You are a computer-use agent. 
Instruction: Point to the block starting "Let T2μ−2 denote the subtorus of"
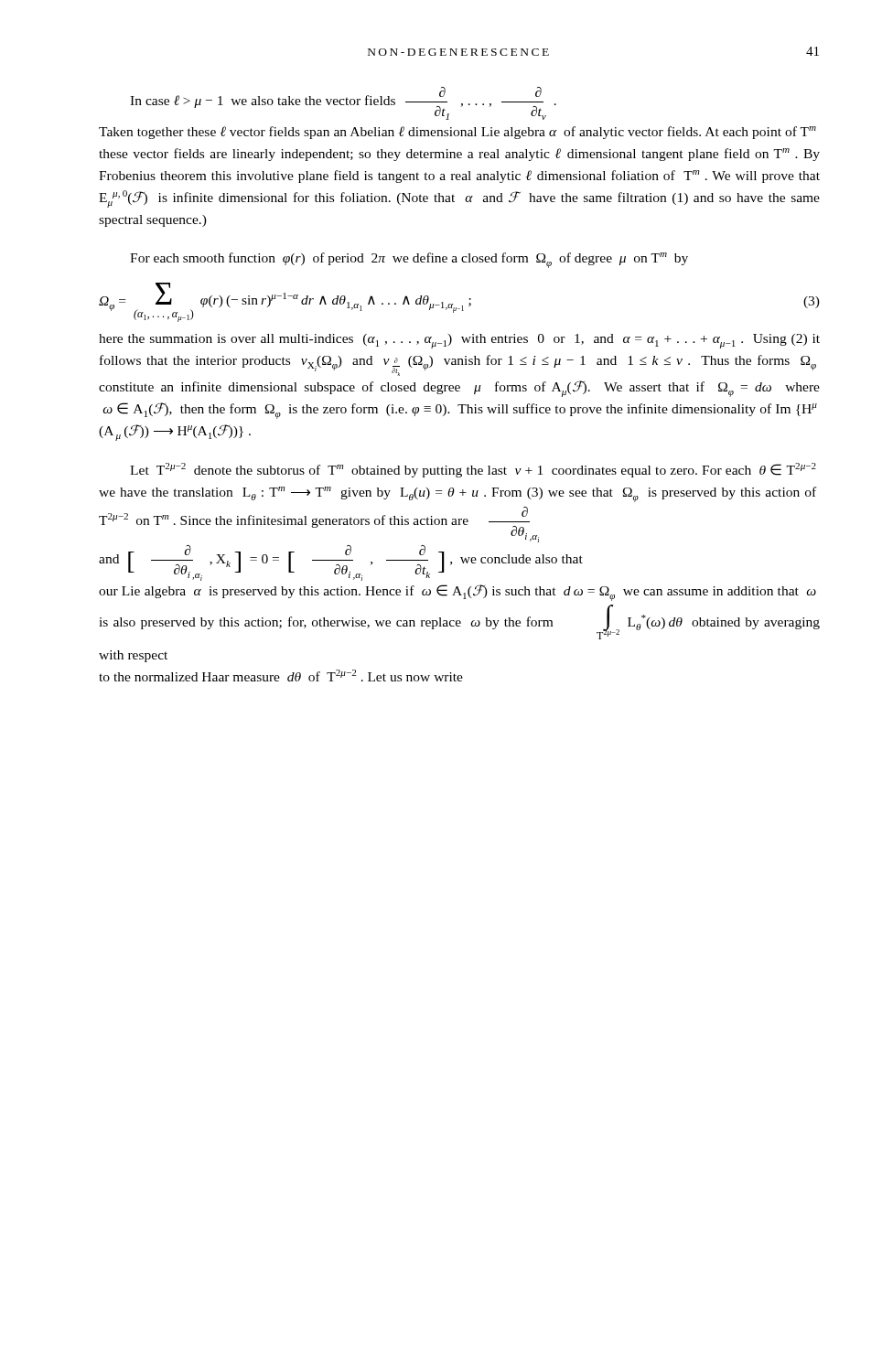tap(459, 573)
